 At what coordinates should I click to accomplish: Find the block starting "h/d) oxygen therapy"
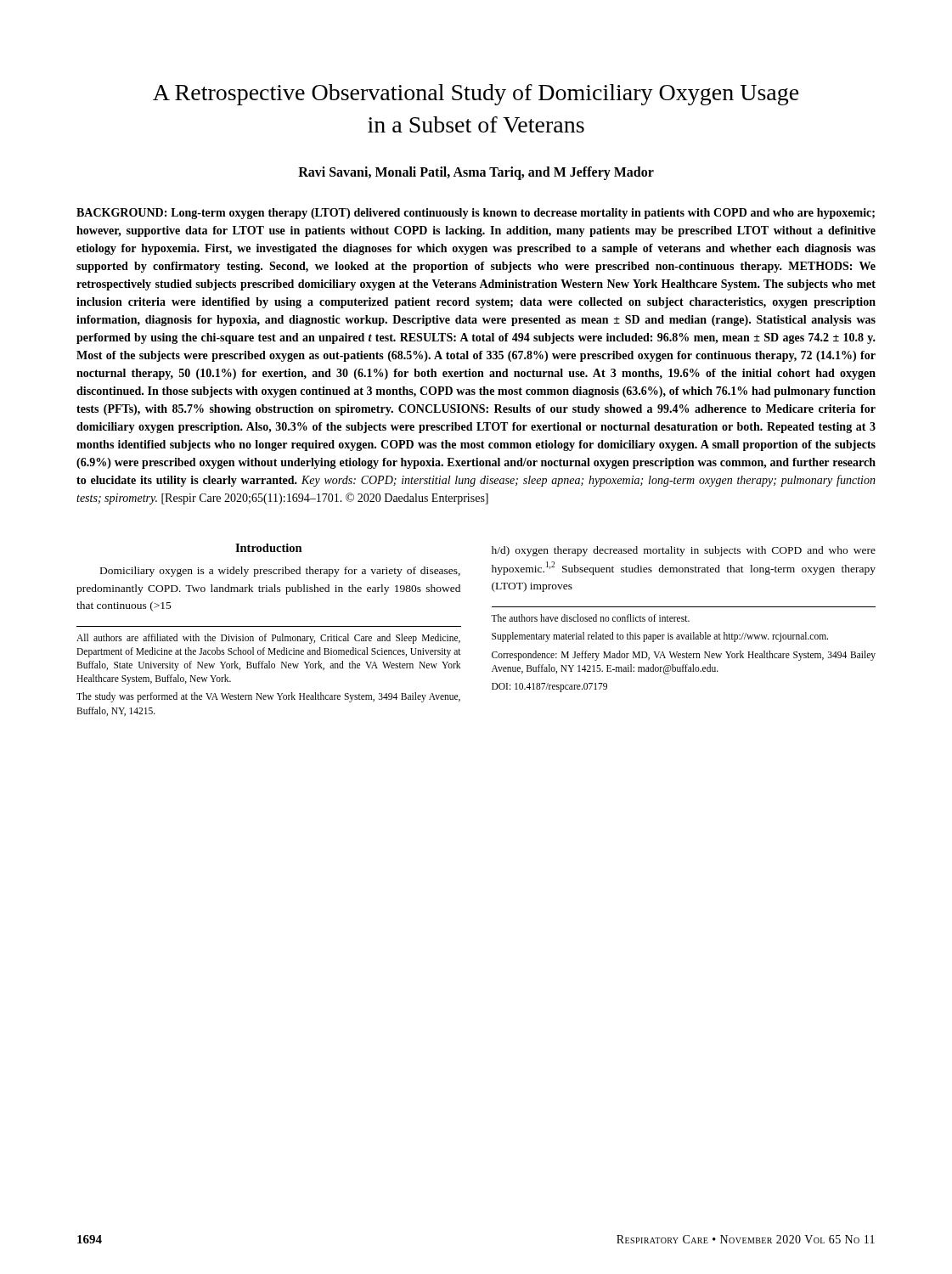pyautogui.click(x=683, y=568)
